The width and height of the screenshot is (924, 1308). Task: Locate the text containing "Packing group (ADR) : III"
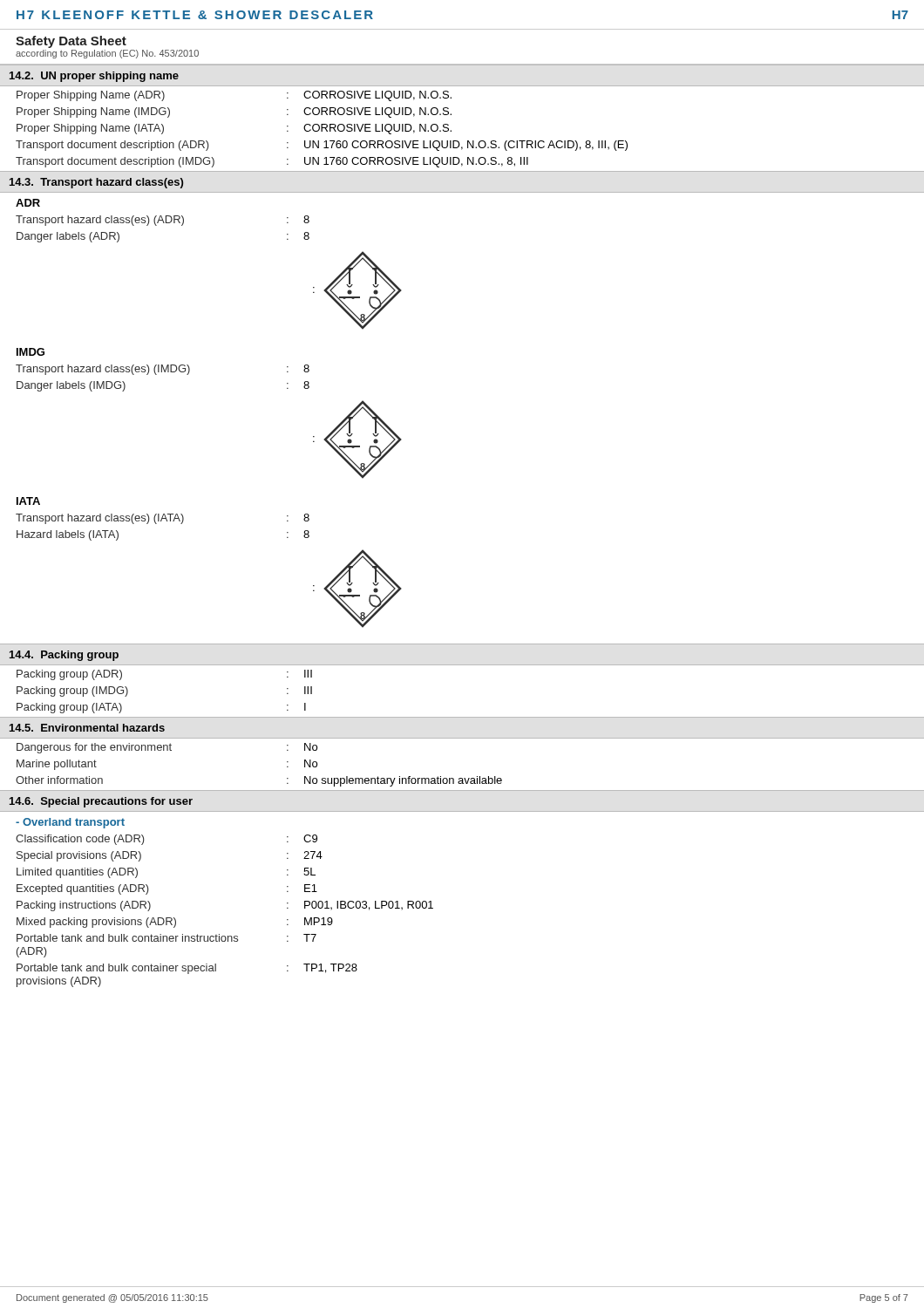click(462, 674)
